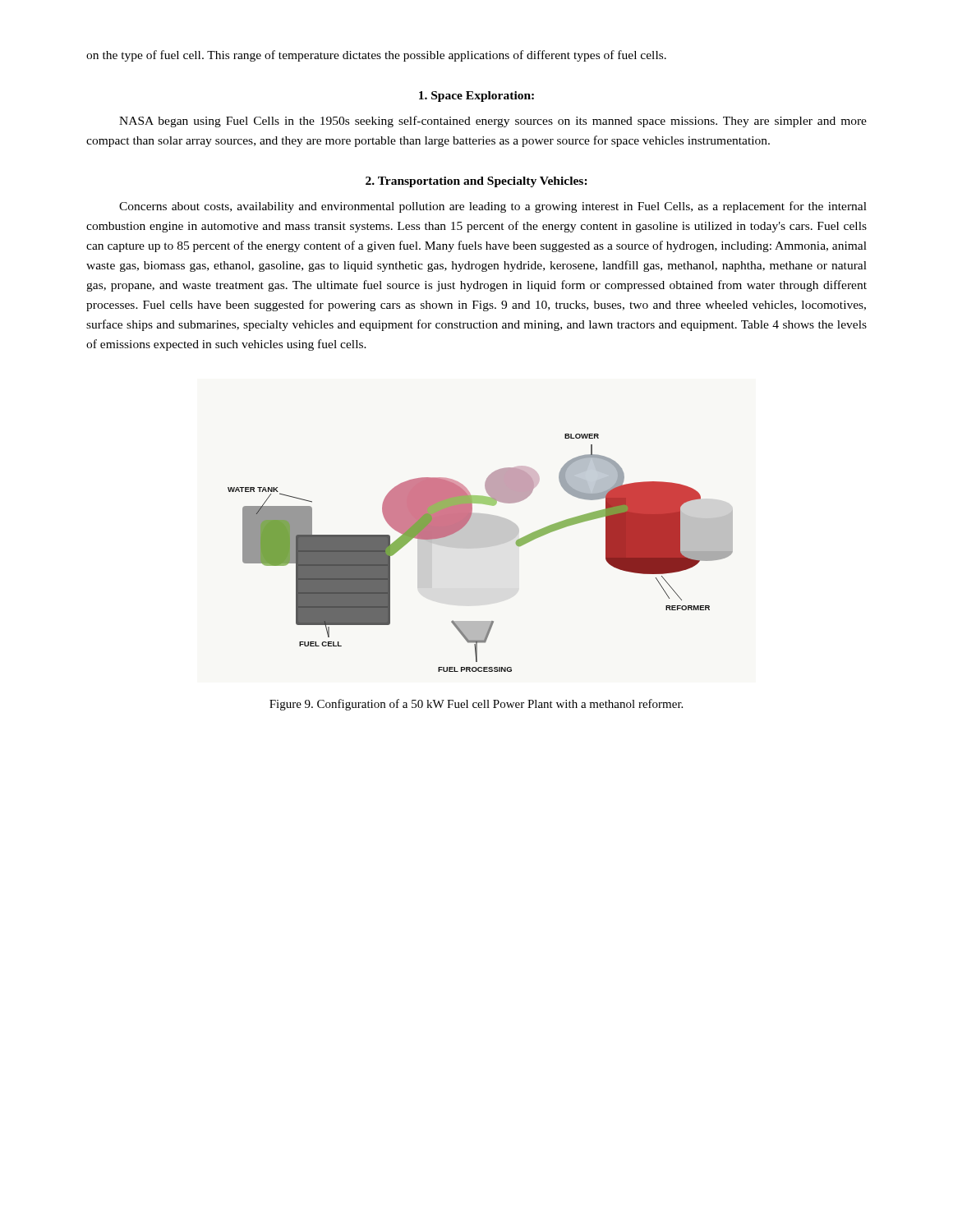Select the text block that reads "Concerns about costs, availability and environmental"

[x=476, y=275]
